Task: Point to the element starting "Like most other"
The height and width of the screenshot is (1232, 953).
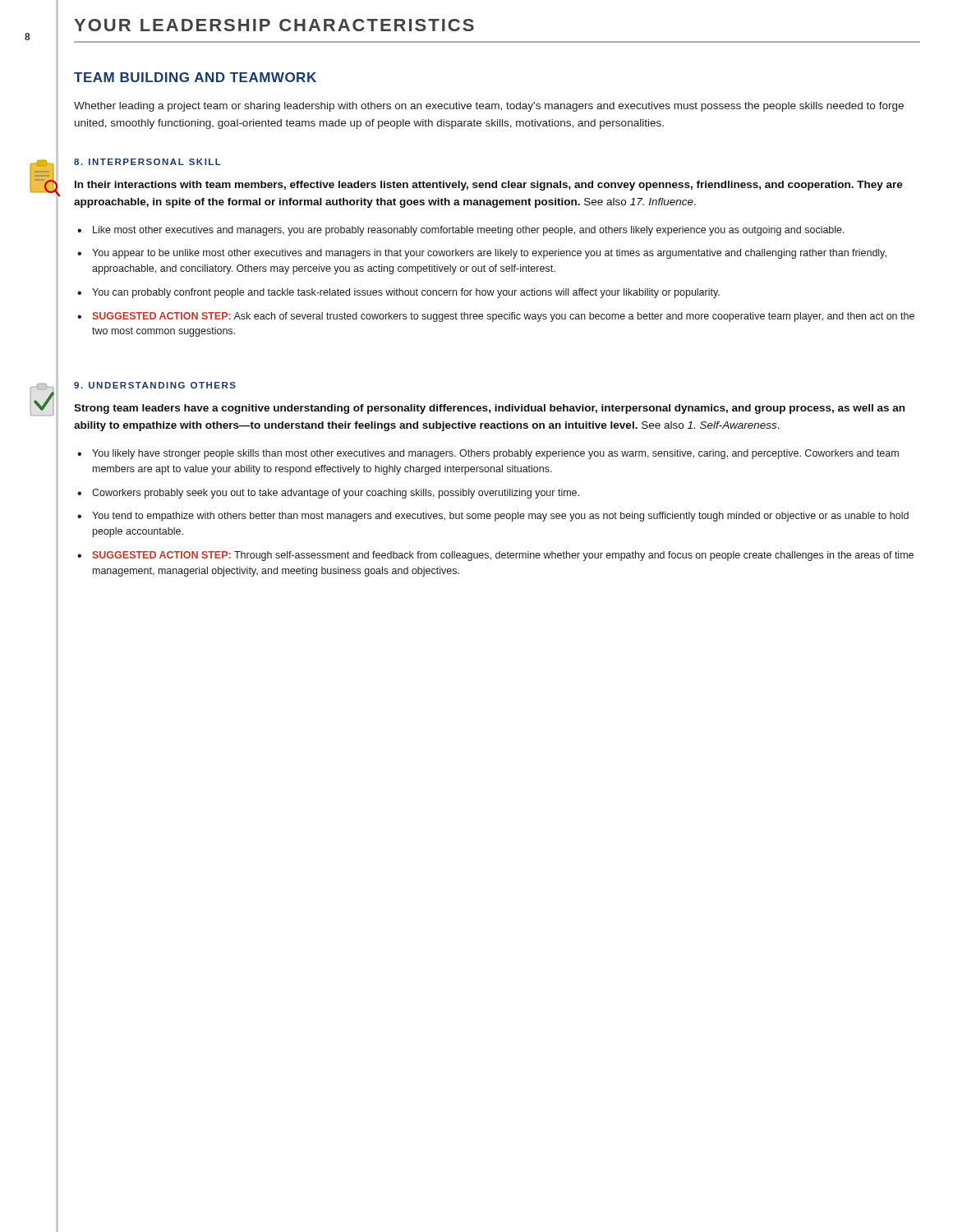Action: 469,230
